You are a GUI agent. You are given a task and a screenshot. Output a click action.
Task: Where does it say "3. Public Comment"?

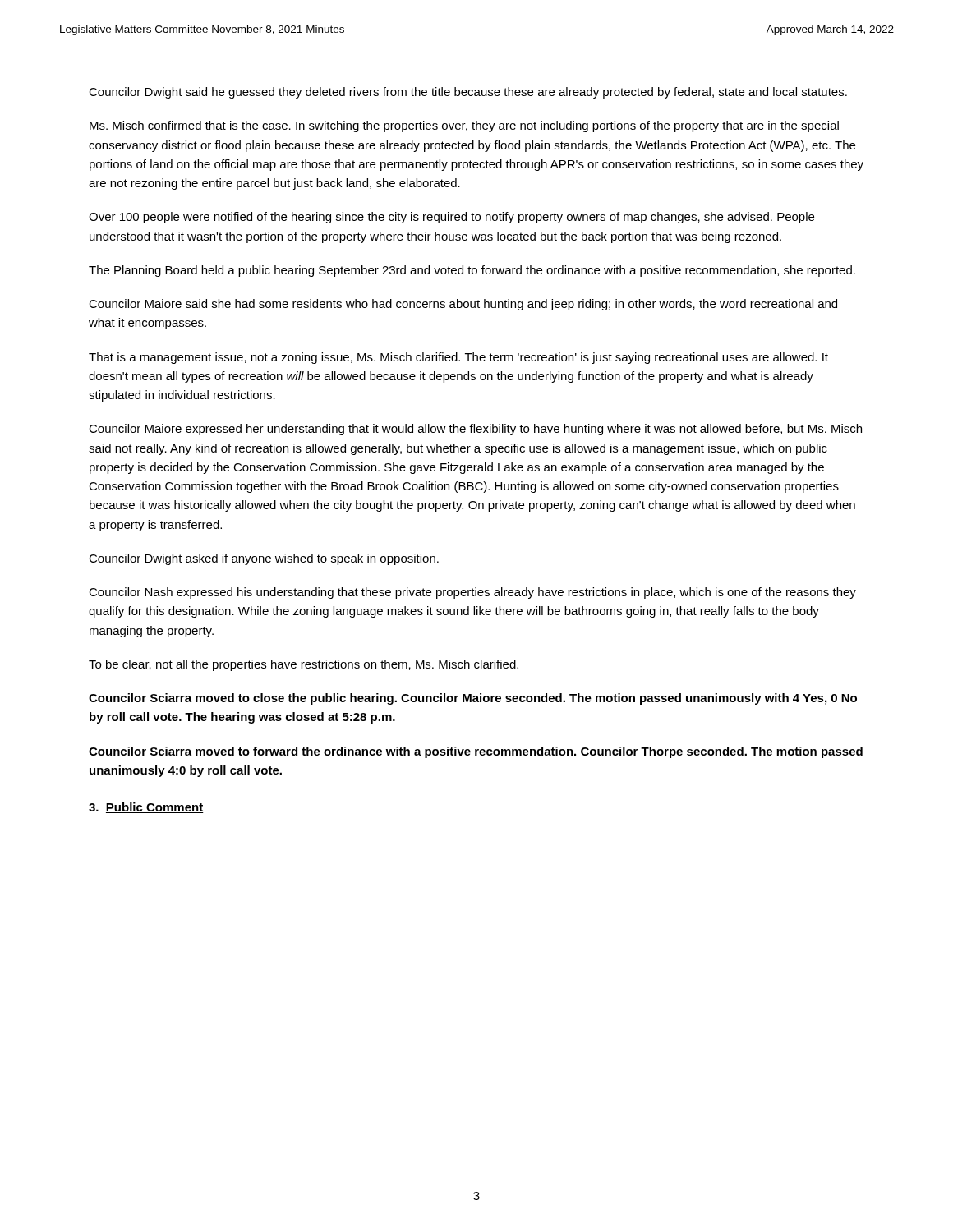[146, 807]
